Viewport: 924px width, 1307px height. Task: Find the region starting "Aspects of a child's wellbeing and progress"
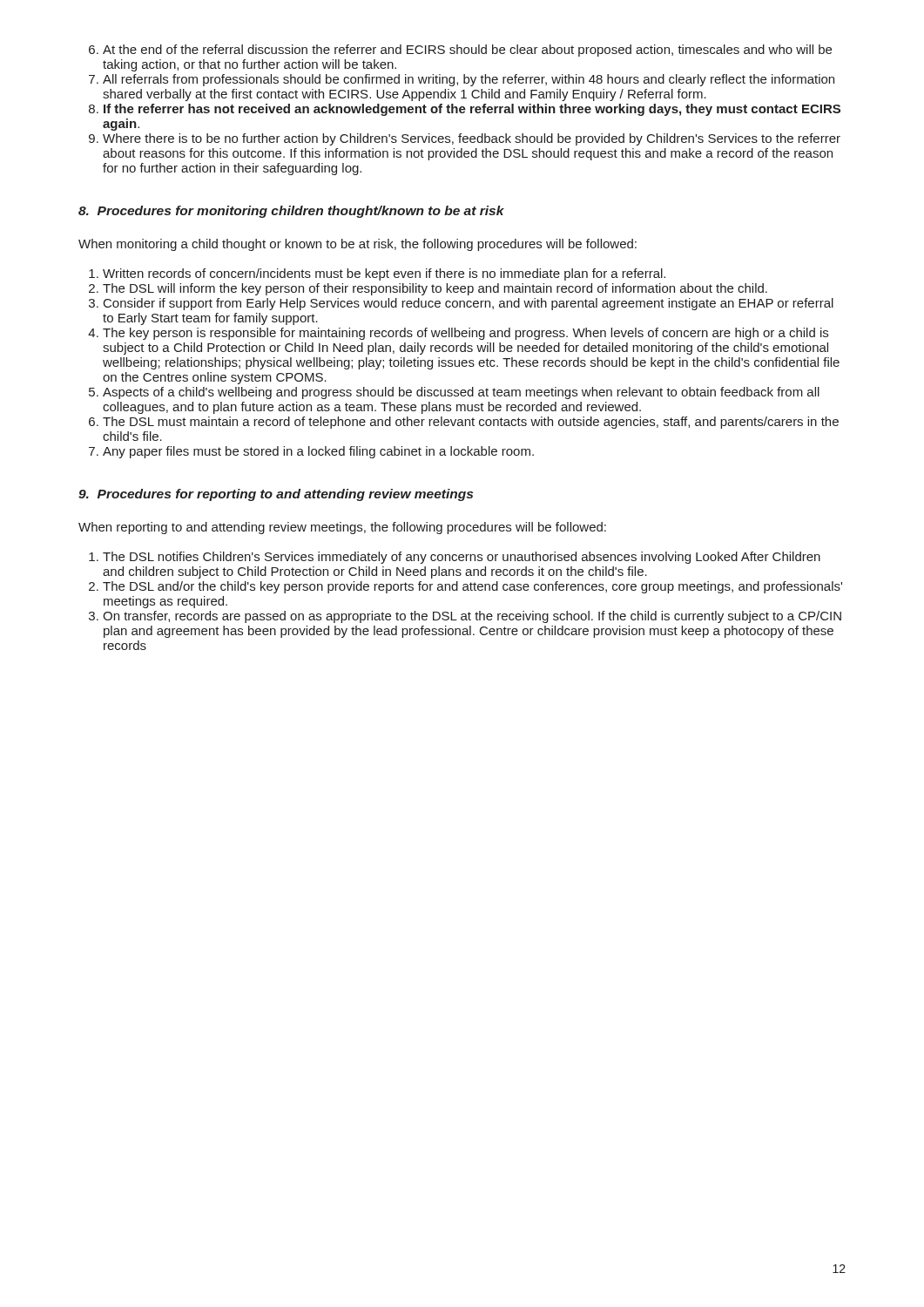tap(474, 399)
